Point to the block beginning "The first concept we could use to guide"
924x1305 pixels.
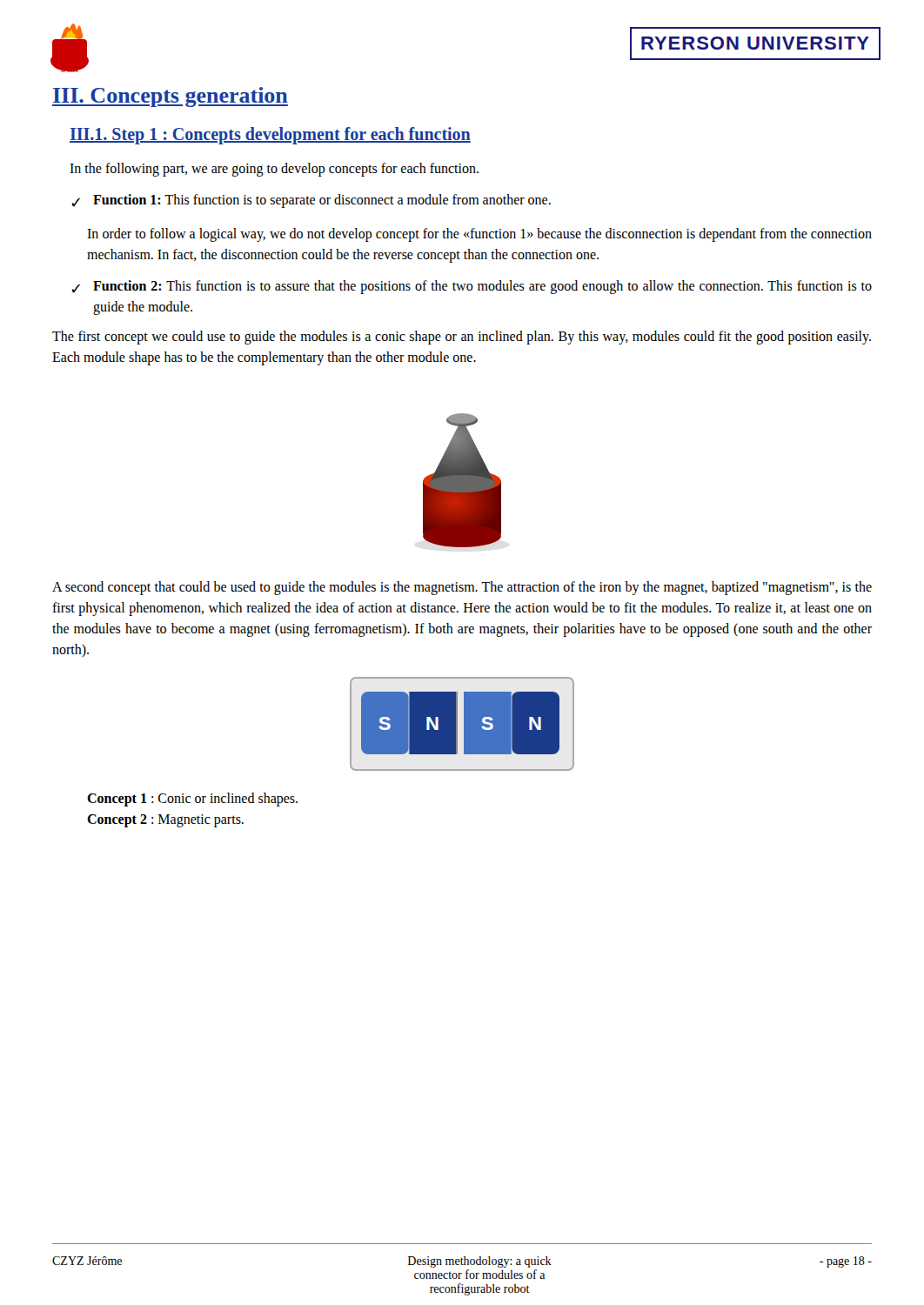tap(462, 347)
